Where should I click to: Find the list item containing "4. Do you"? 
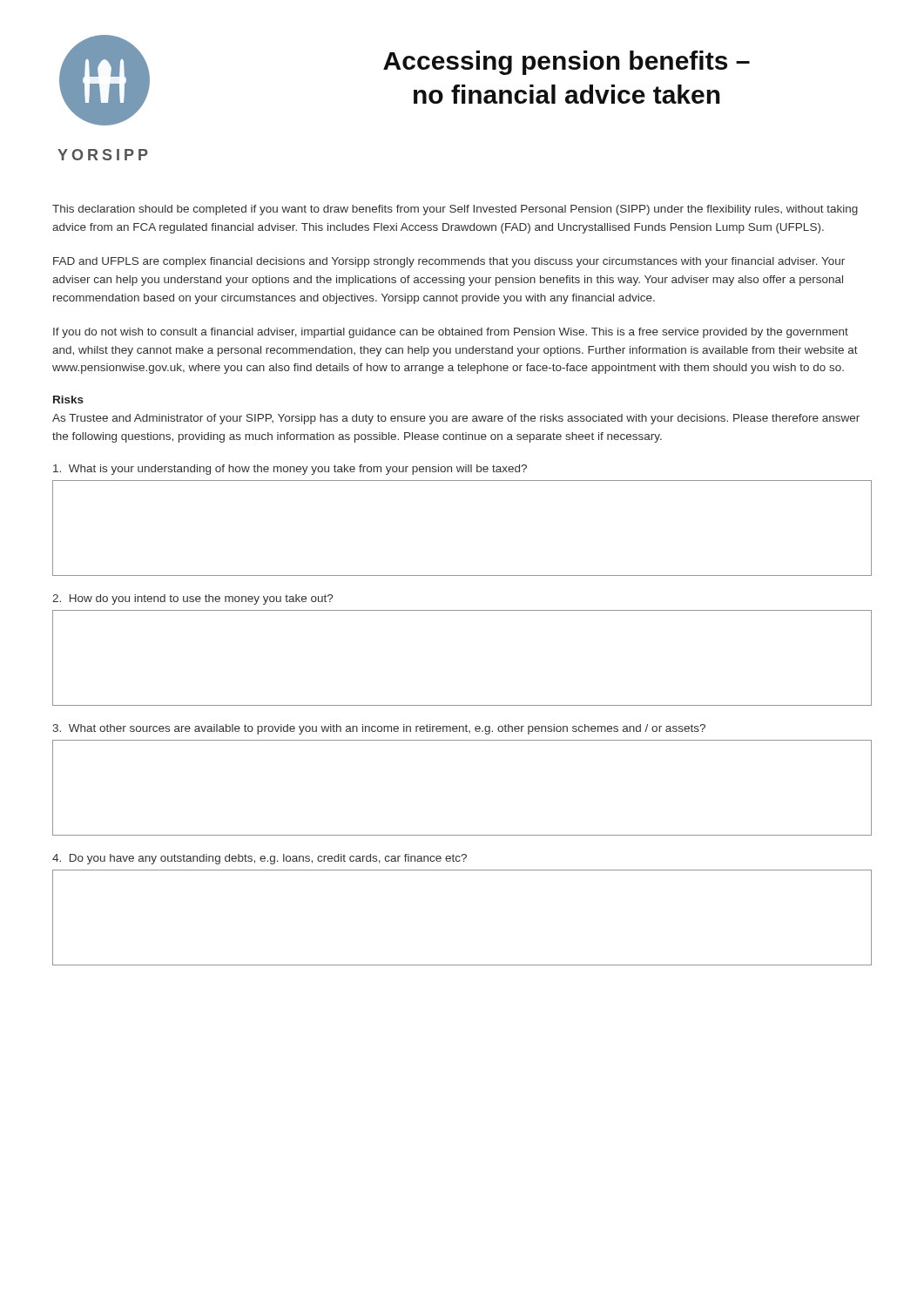tap(260, 858)
